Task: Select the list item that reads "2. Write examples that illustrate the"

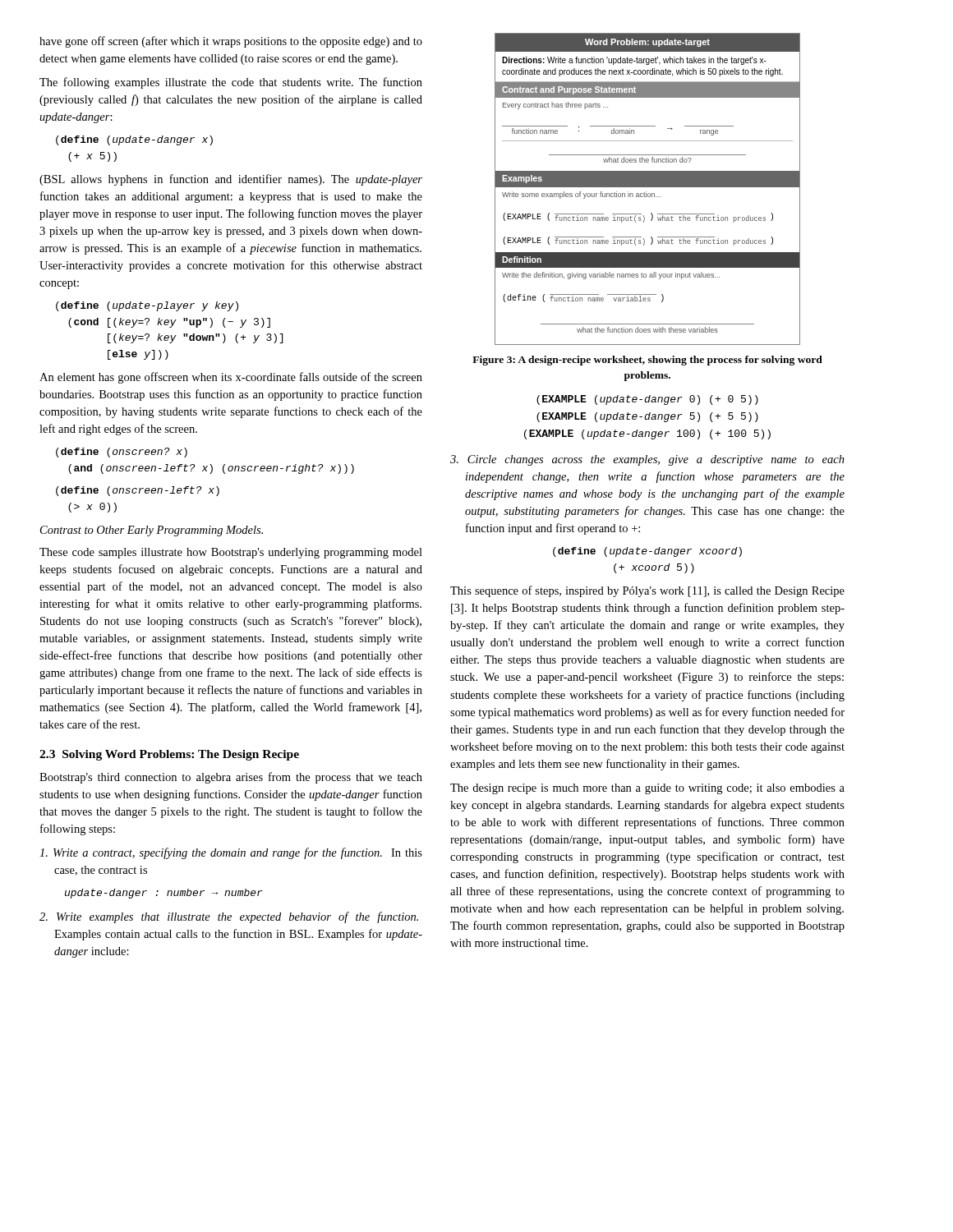Action: tap(231, 934)
